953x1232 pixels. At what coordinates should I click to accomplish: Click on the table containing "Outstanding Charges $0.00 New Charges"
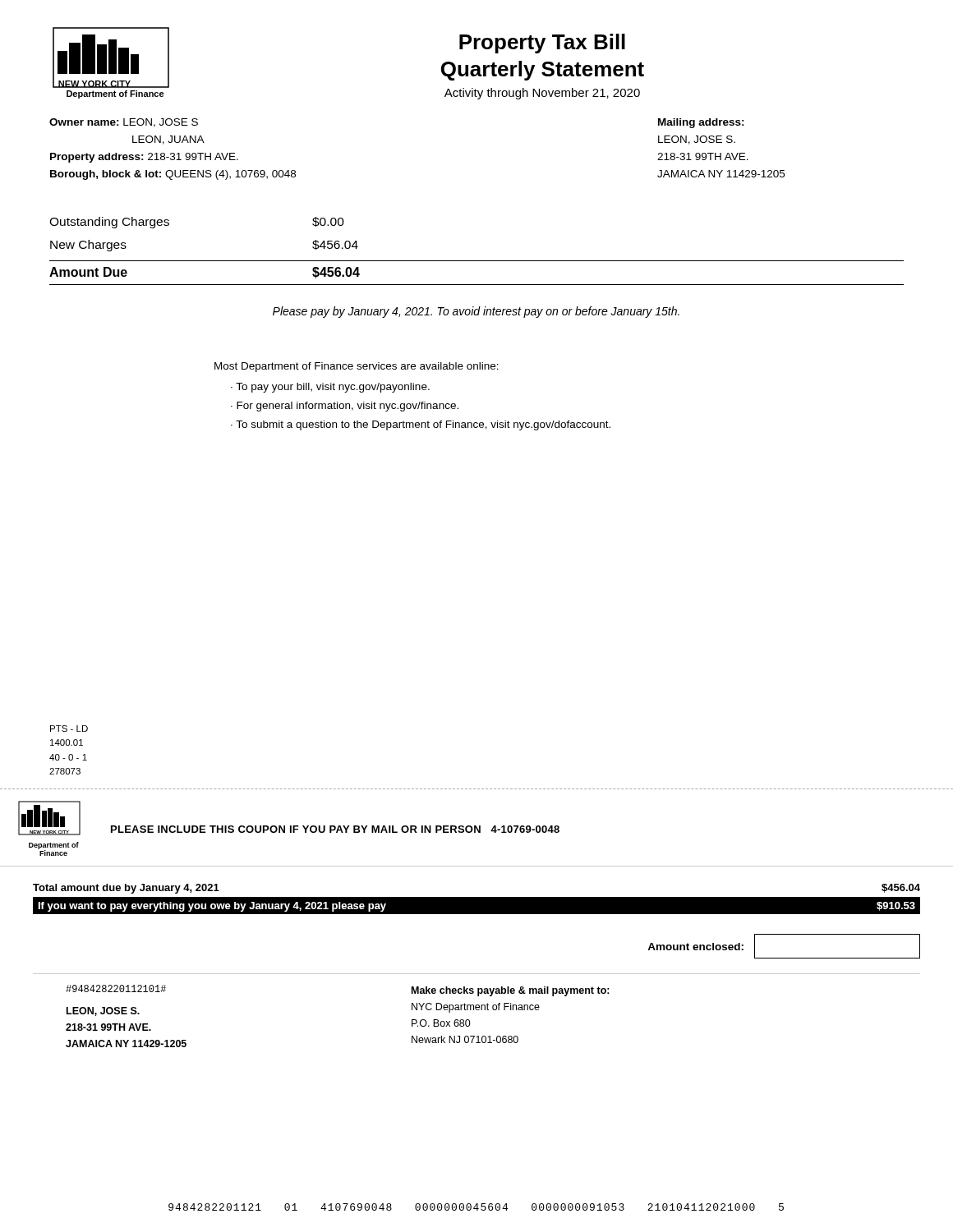point(476,249)
